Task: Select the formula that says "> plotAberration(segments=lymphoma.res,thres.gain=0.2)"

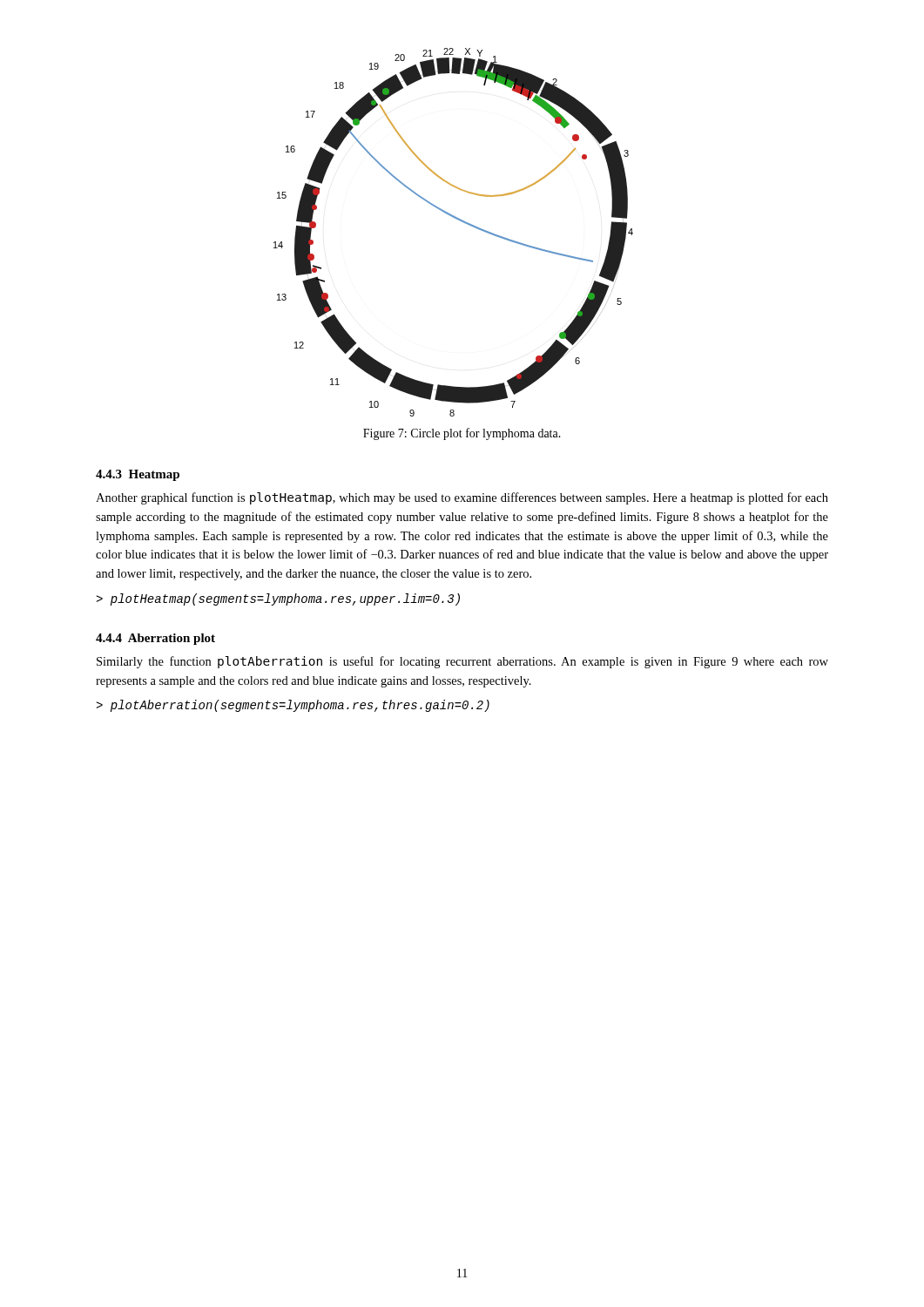Action: [293, 706]
